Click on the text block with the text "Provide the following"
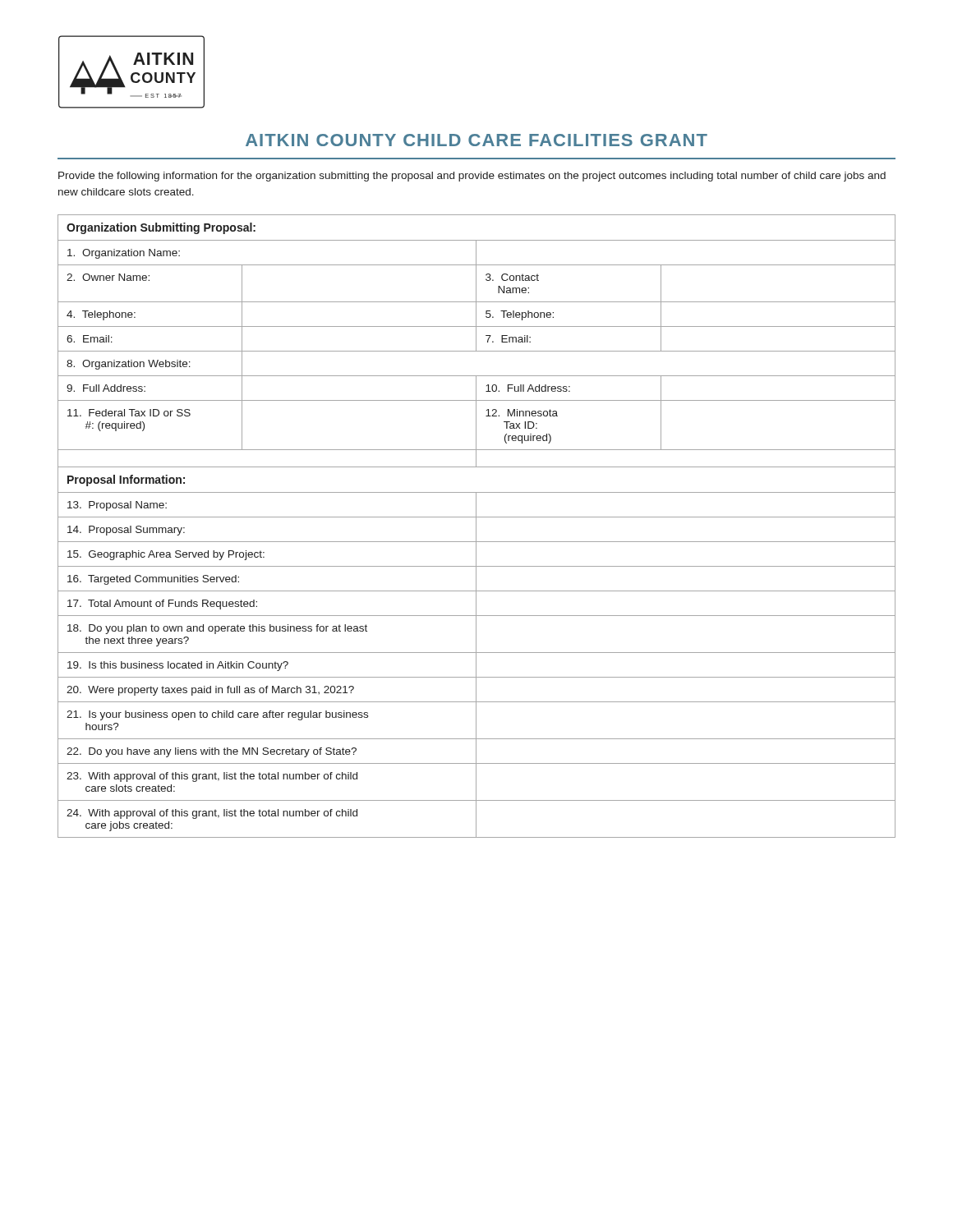The image size is (953, 1232). 472,184
